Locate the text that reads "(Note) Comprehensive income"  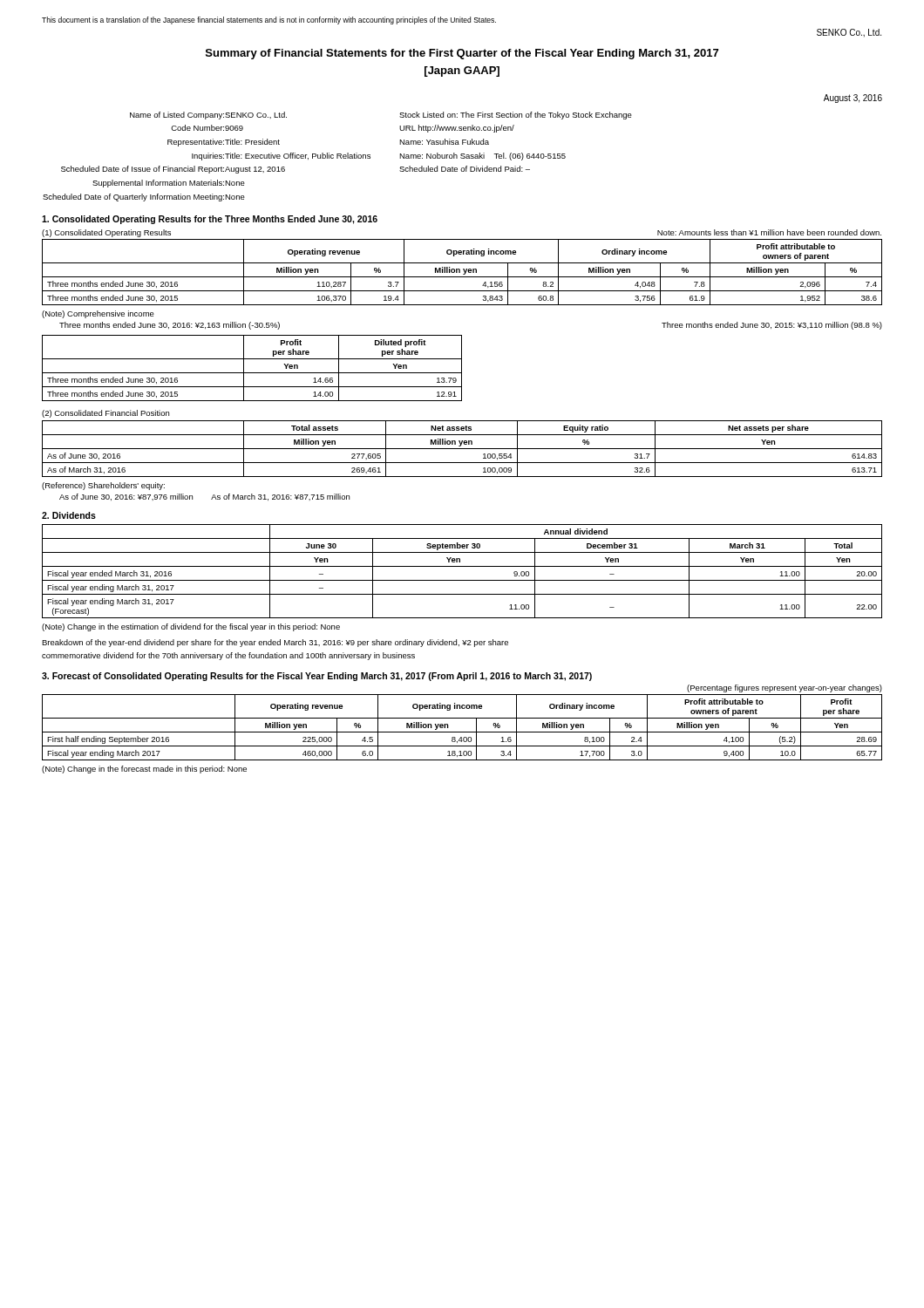[98, 314]
